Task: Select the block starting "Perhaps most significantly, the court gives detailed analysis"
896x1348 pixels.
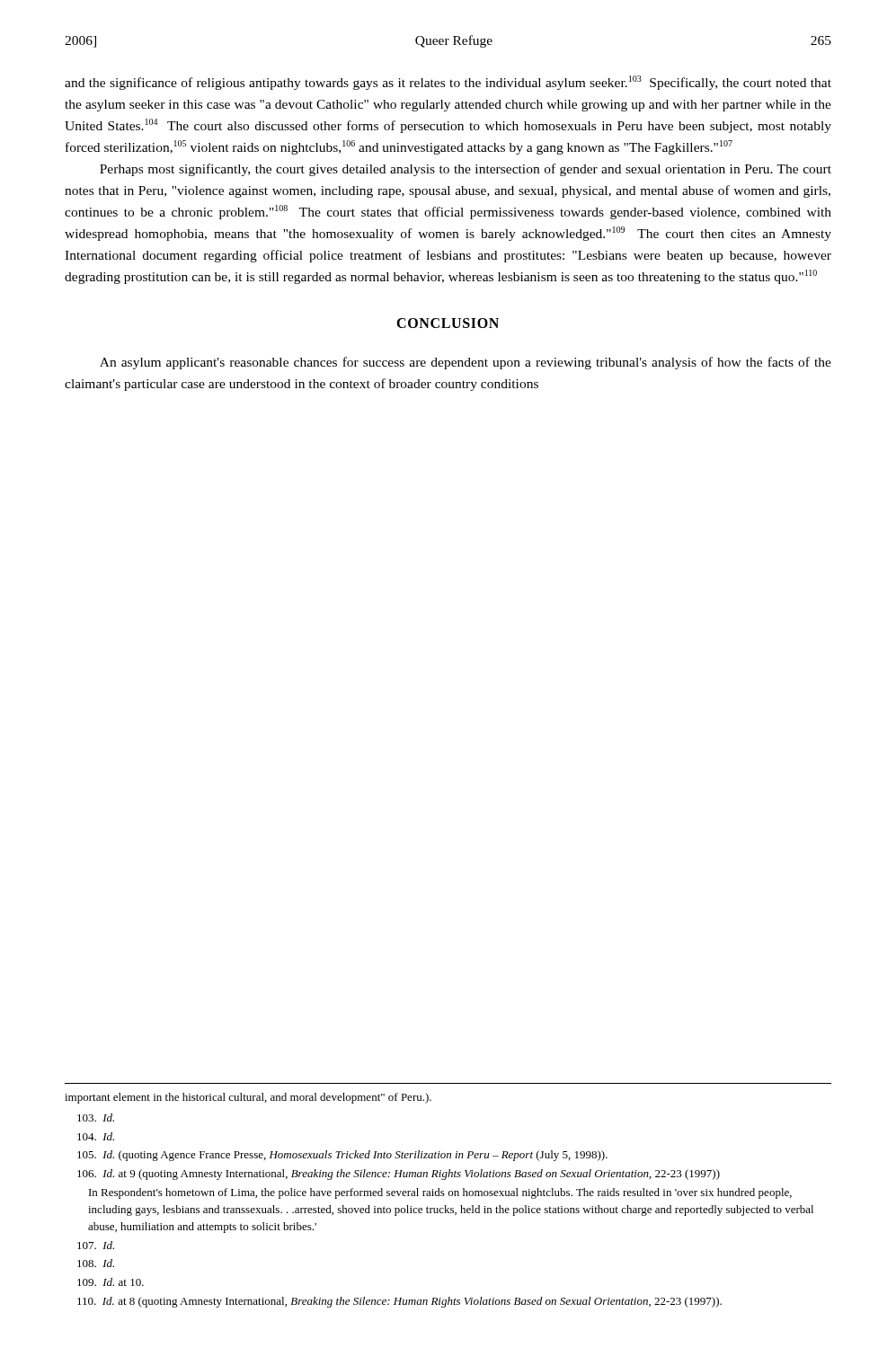Action: [x=448, y=223]
